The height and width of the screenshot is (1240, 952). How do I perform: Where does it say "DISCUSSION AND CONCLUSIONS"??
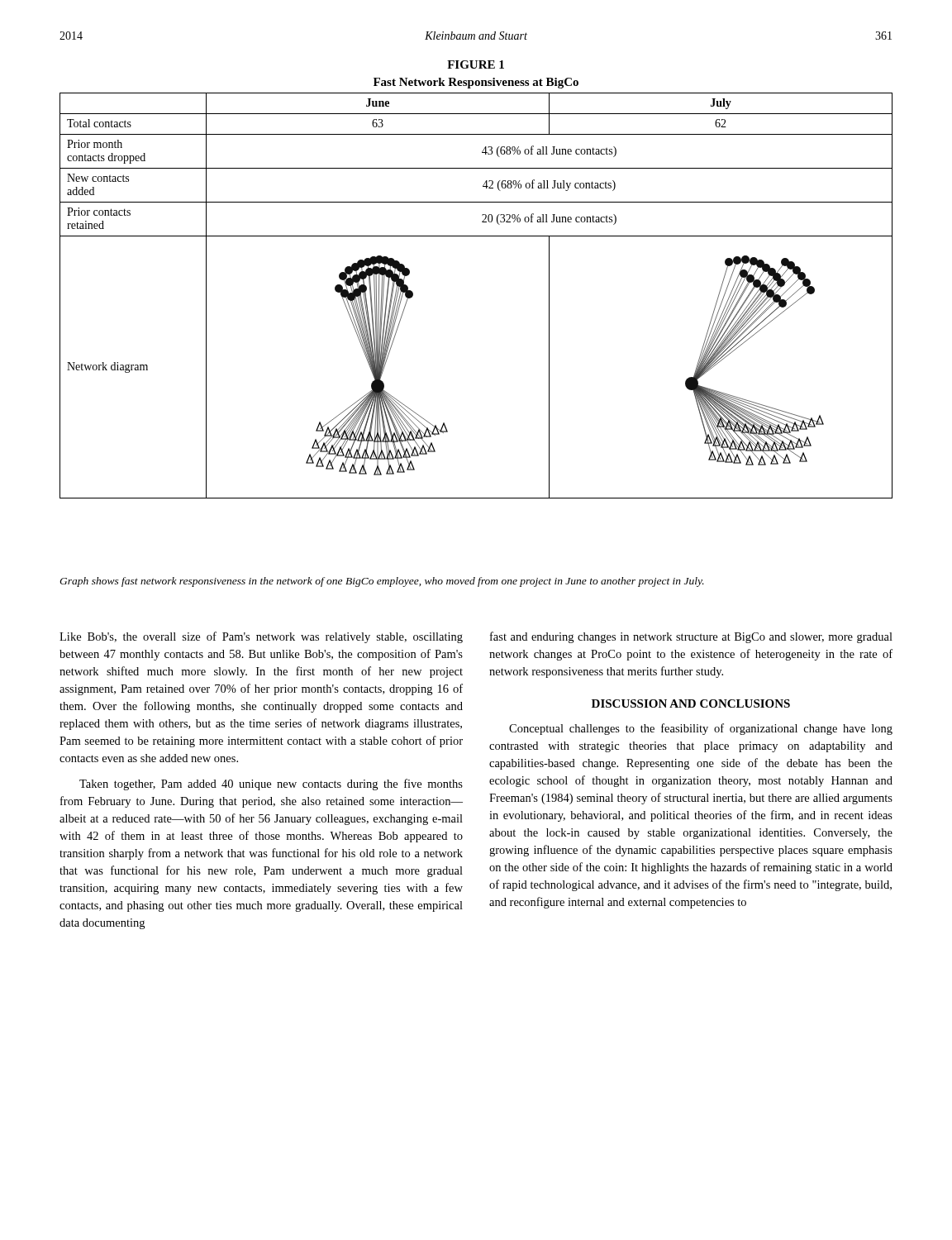(x=691, y=704)
